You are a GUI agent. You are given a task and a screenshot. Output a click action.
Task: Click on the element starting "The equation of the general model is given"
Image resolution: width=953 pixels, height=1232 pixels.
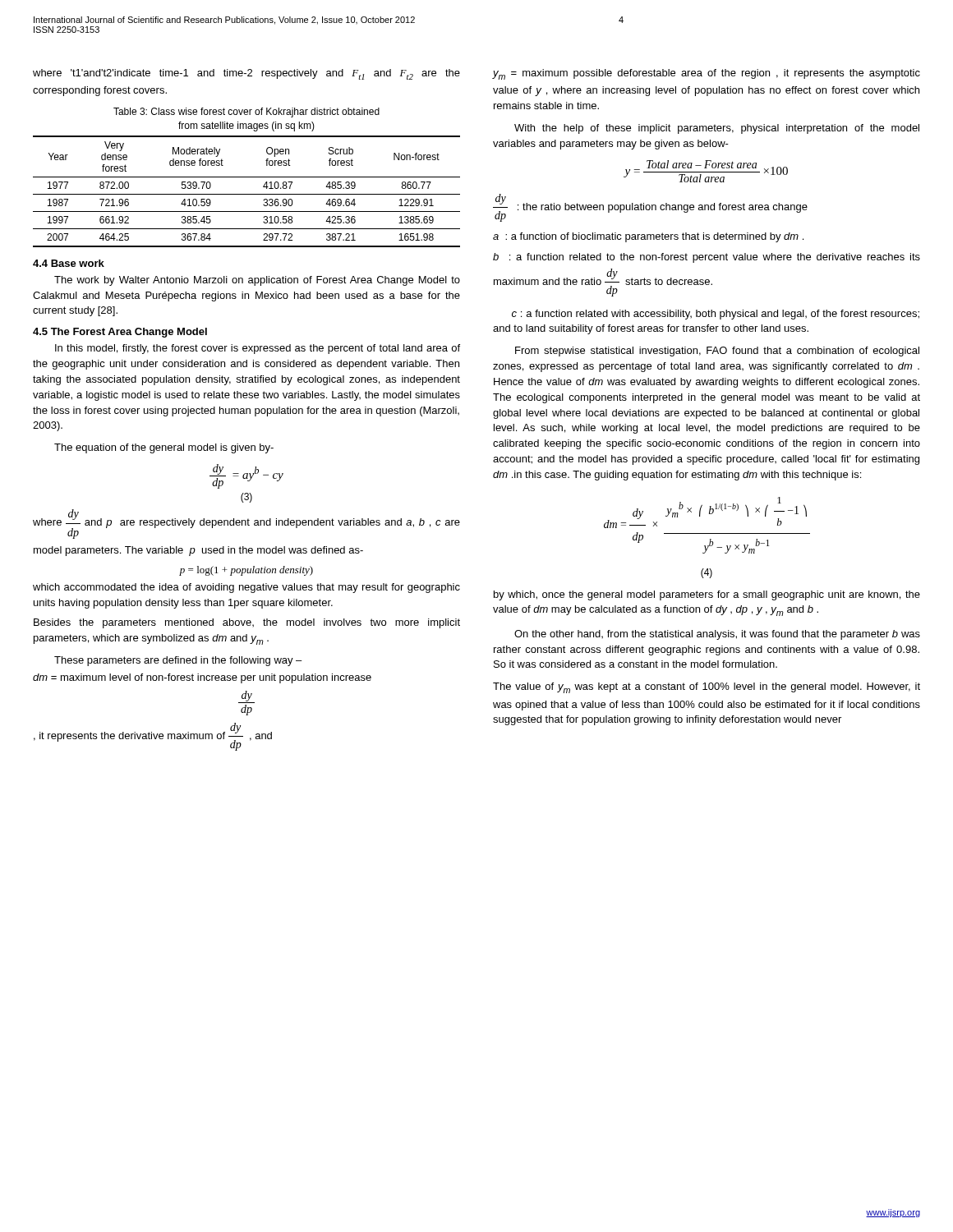point(164,447)
